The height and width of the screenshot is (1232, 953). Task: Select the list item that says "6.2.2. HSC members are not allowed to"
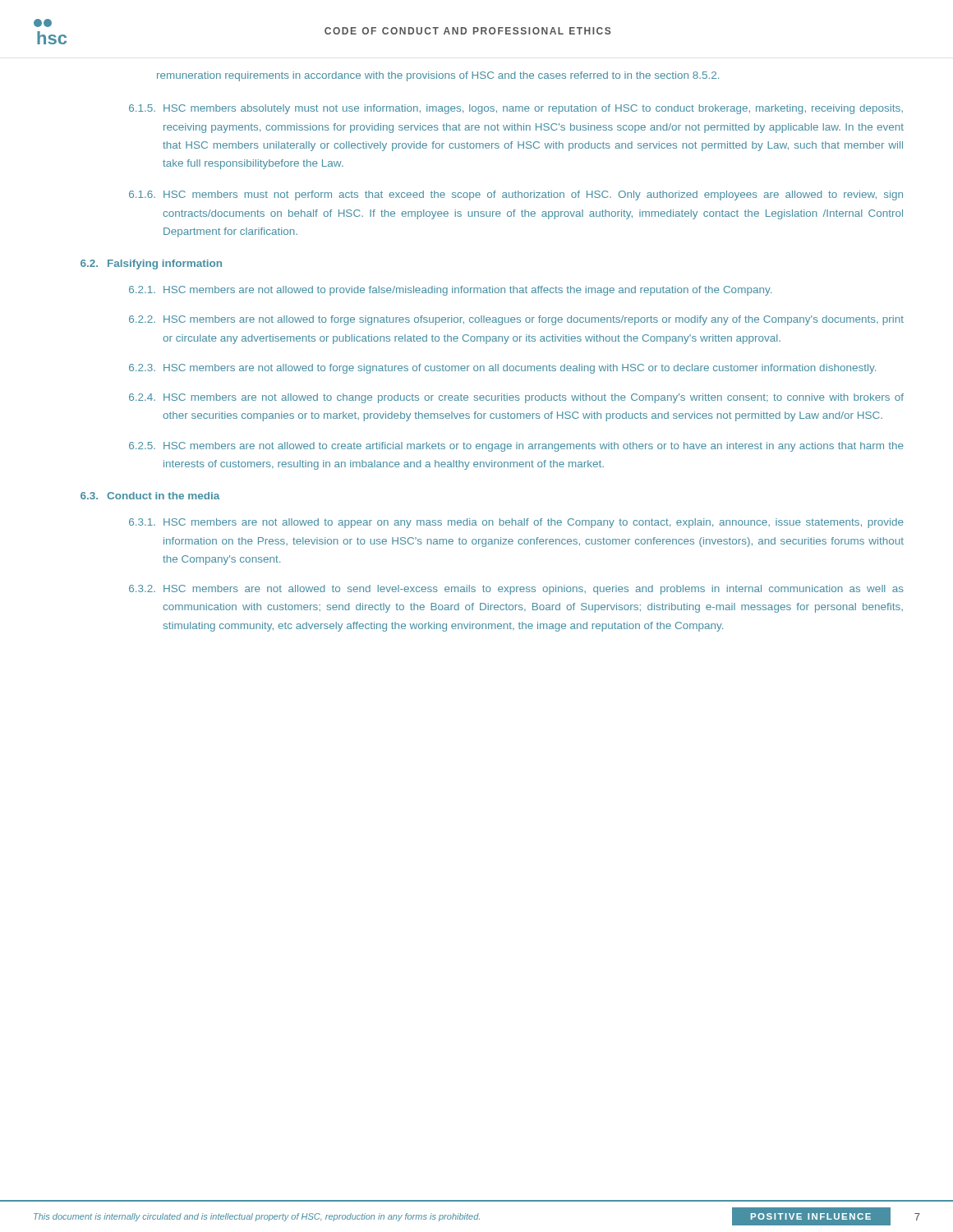point(476,329)
